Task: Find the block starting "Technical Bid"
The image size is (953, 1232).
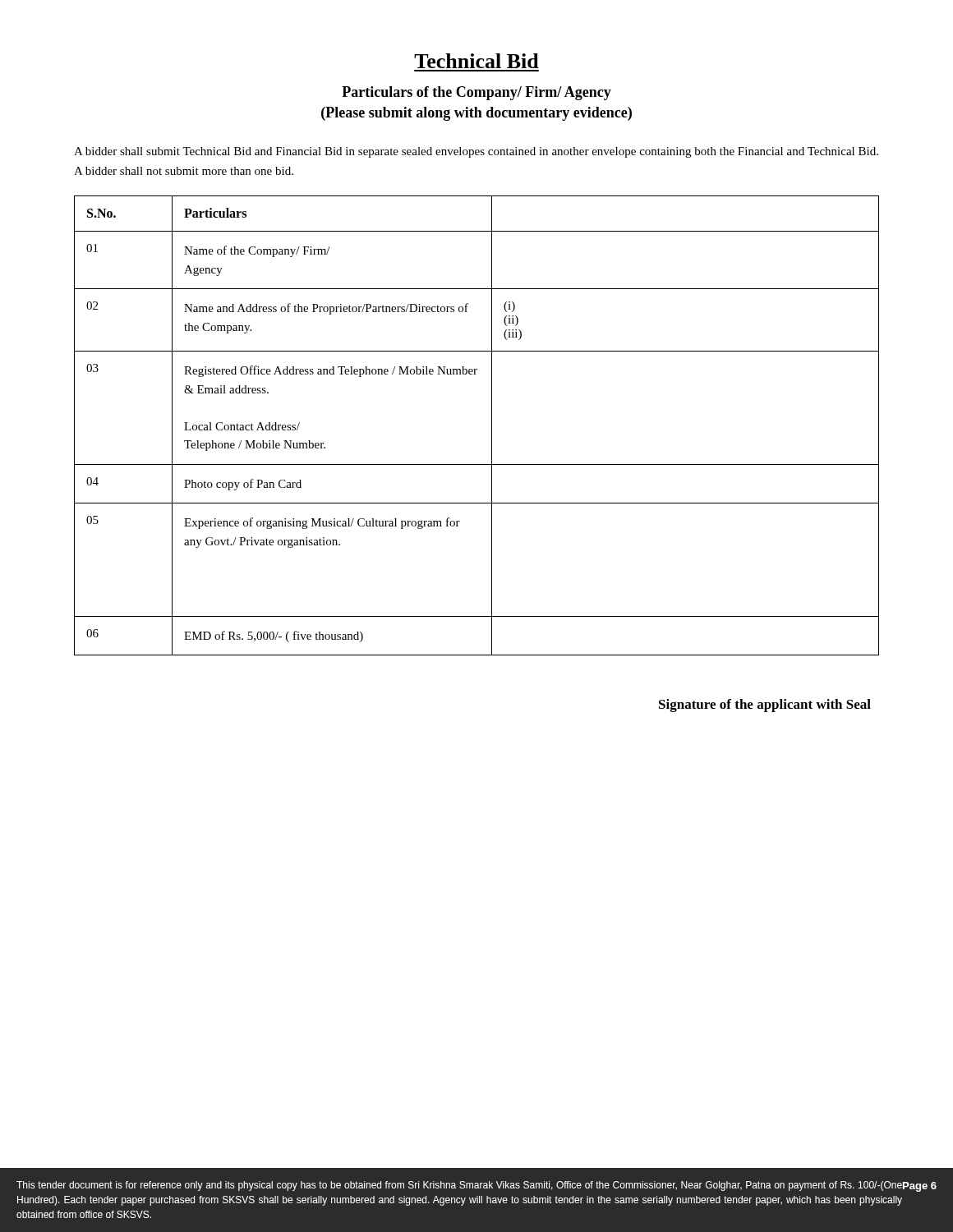Action: pyautogui.click(x=476, y=62)
